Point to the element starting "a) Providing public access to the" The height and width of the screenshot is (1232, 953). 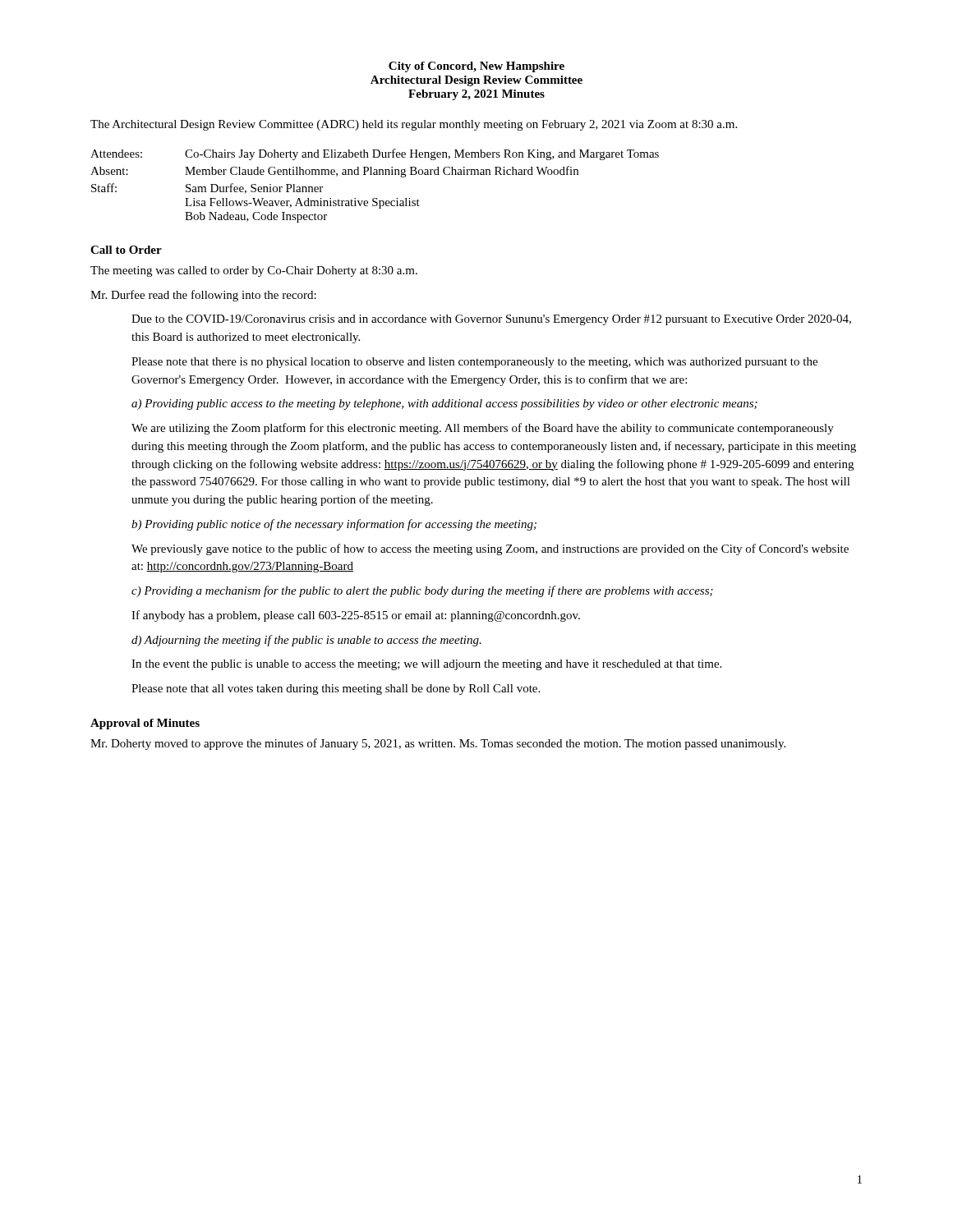click(445, 403)
